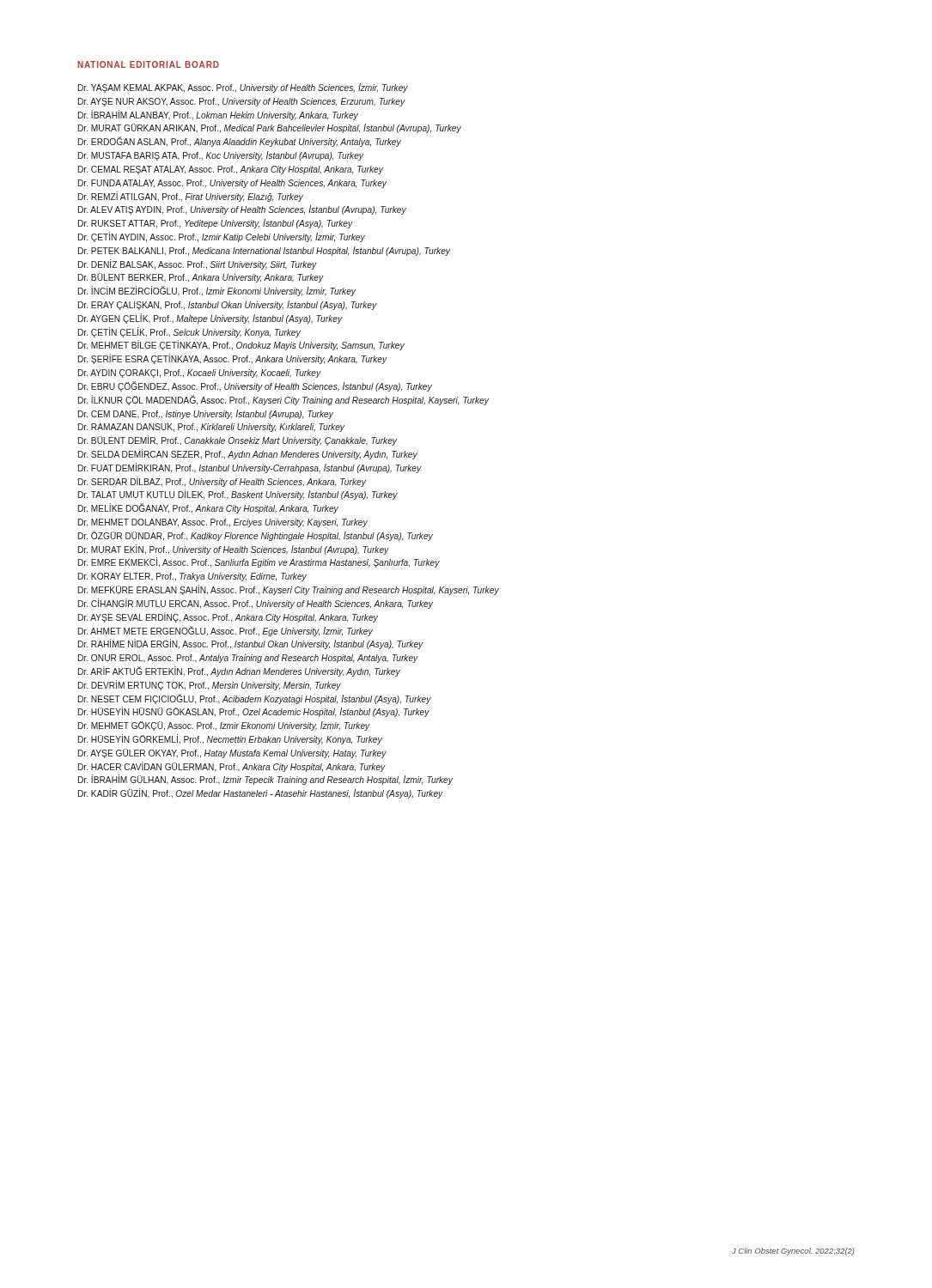This screenshot has height=1288, width=932.
Task: Select the list item containing "Dr. İBRAHİM ALANBAY, Prof., Lokman Hekim University,"
Action: (218, 115)
